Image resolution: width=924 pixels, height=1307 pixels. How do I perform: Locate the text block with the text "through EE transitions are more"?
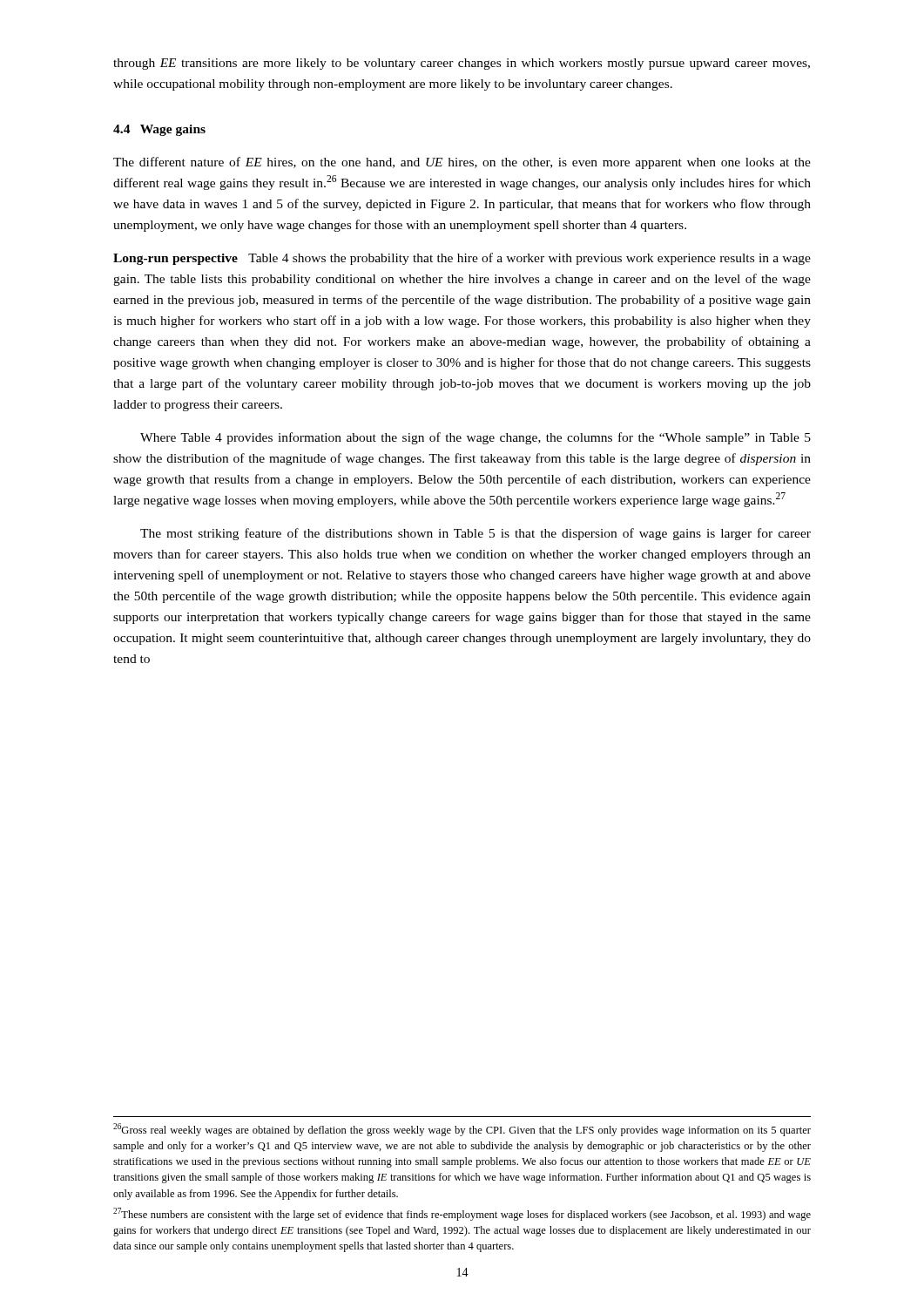[462, 73]
